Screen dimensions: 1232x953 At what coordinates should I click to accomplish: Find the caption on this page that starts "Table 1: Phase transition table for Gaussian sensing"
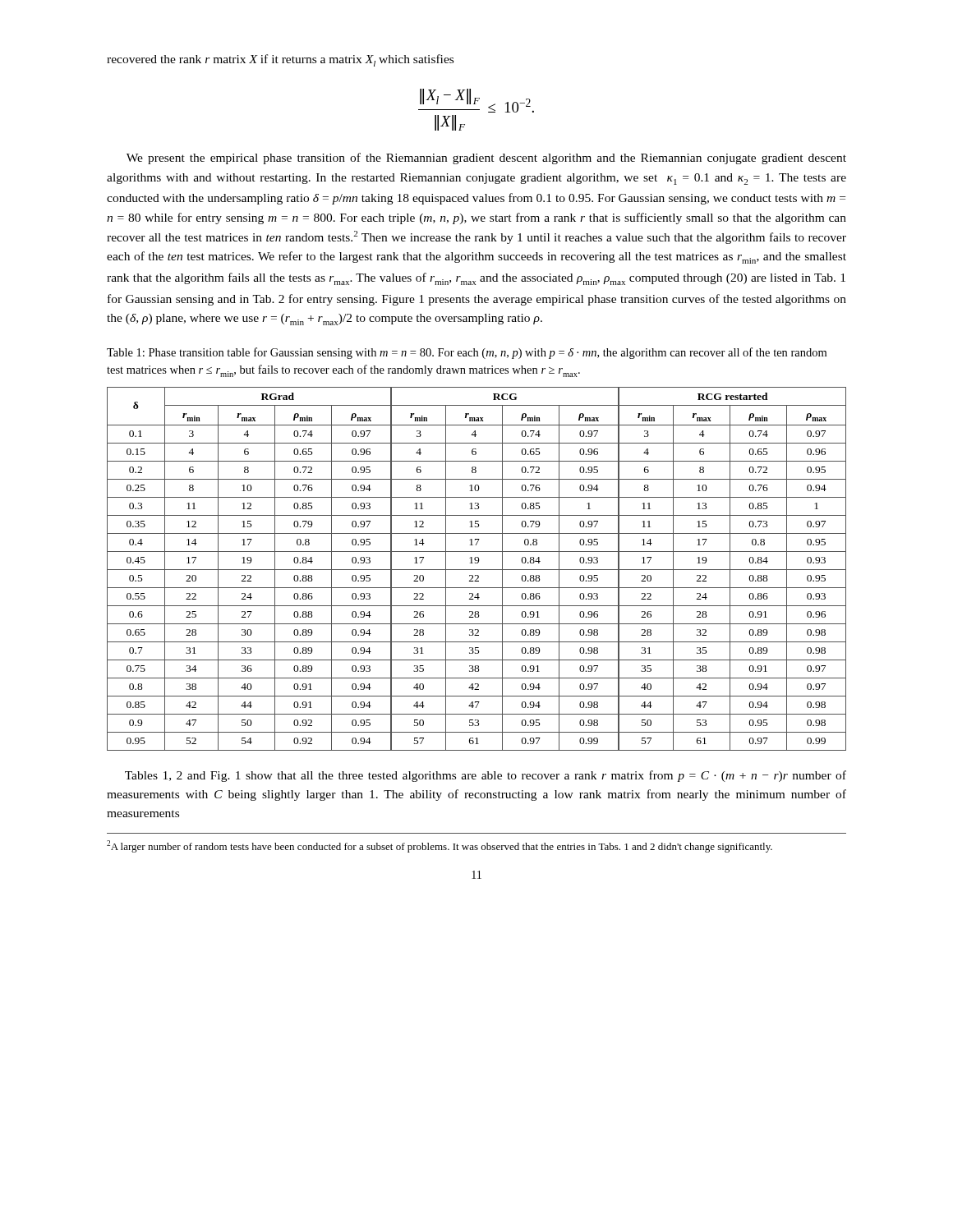click(467, 362)
